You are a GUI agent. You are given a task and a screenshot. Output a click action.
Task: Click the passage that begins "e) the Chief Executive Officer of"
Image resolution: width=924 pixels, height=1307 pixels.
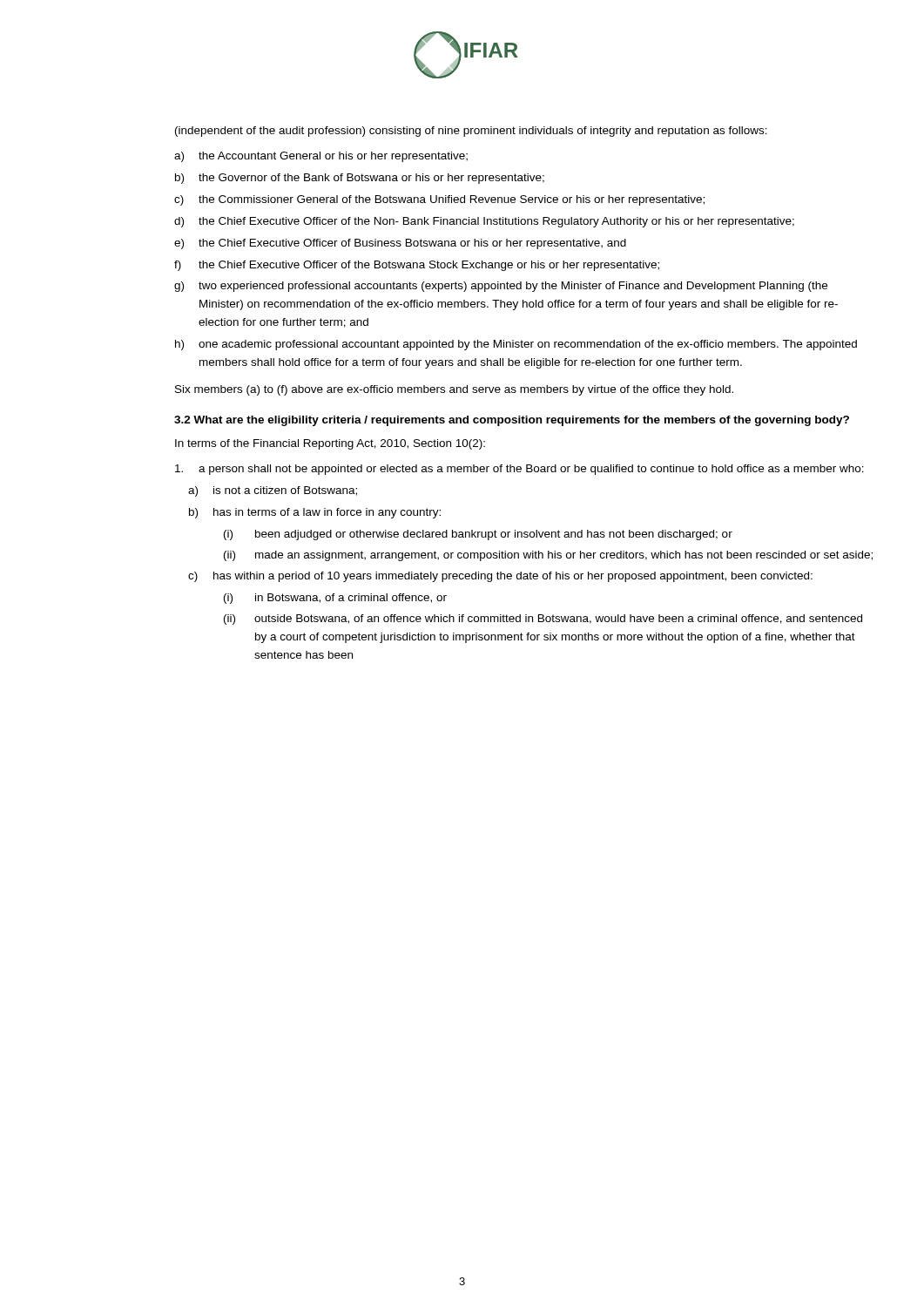(x=400, y=243)
